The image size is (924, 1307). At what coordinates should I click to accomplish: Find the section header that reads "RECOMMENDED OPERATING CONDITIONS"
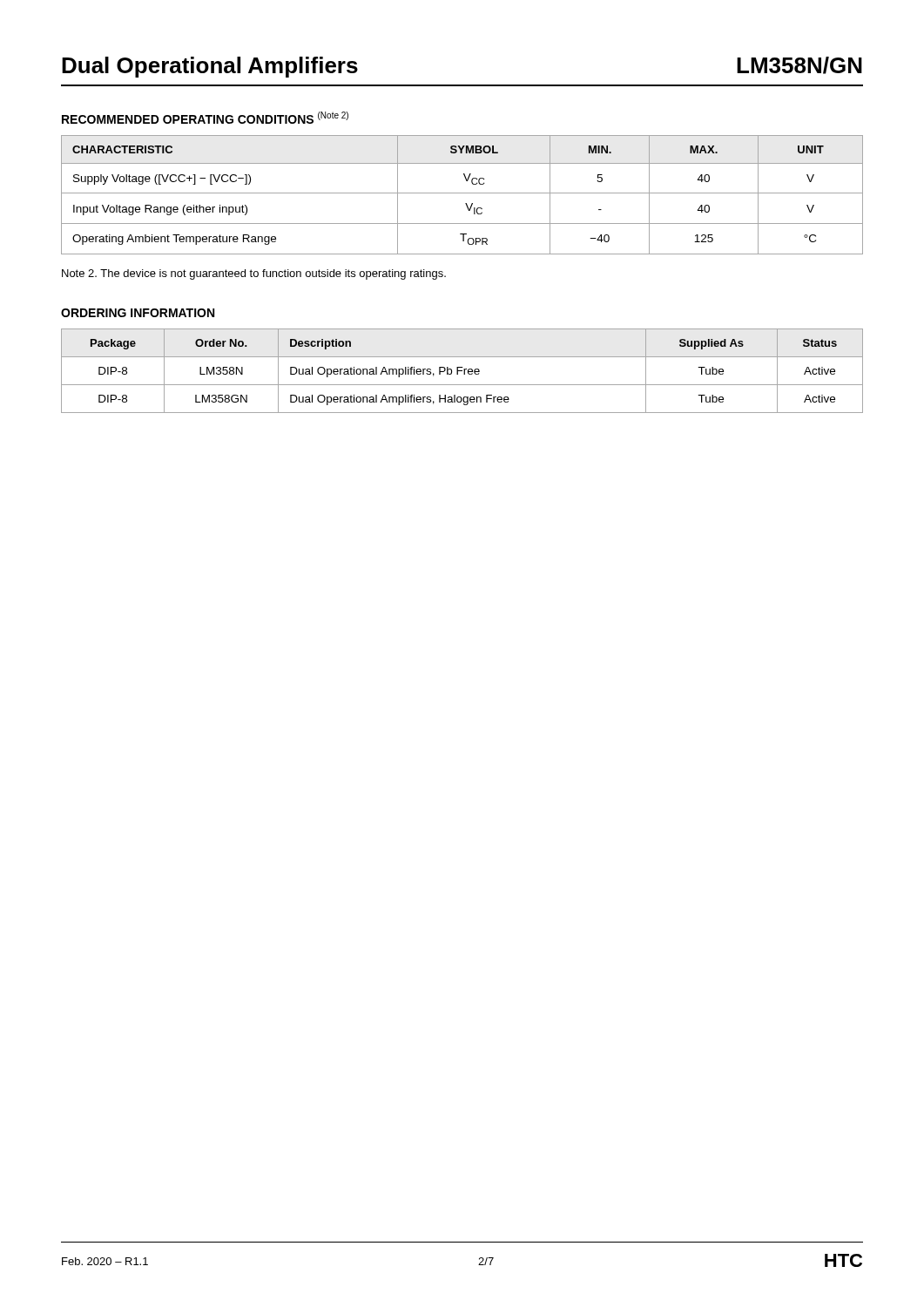point(205,118)
